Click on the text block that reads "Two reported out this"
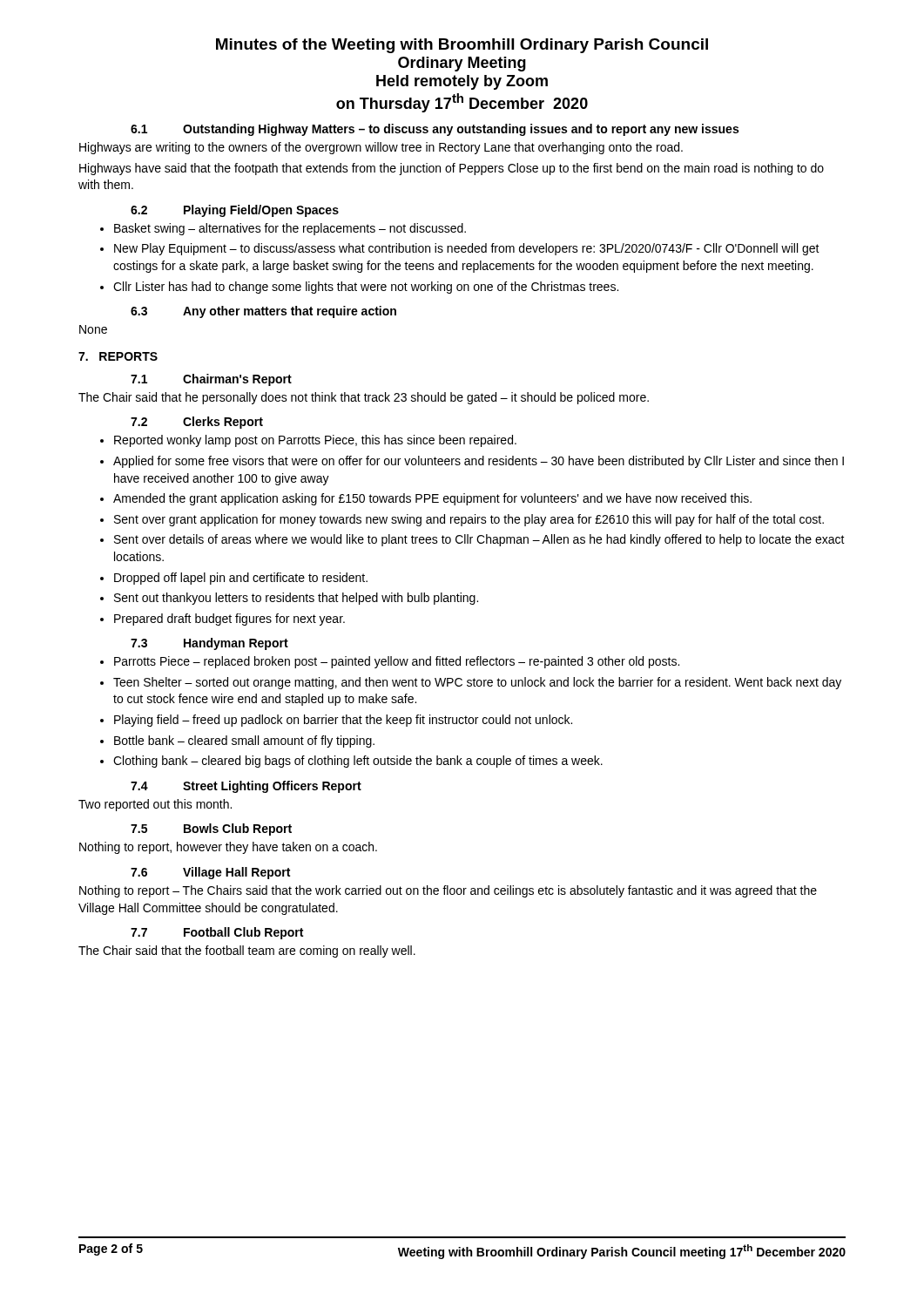This screenshot has width=924, height=1307. tap(156, 804)
